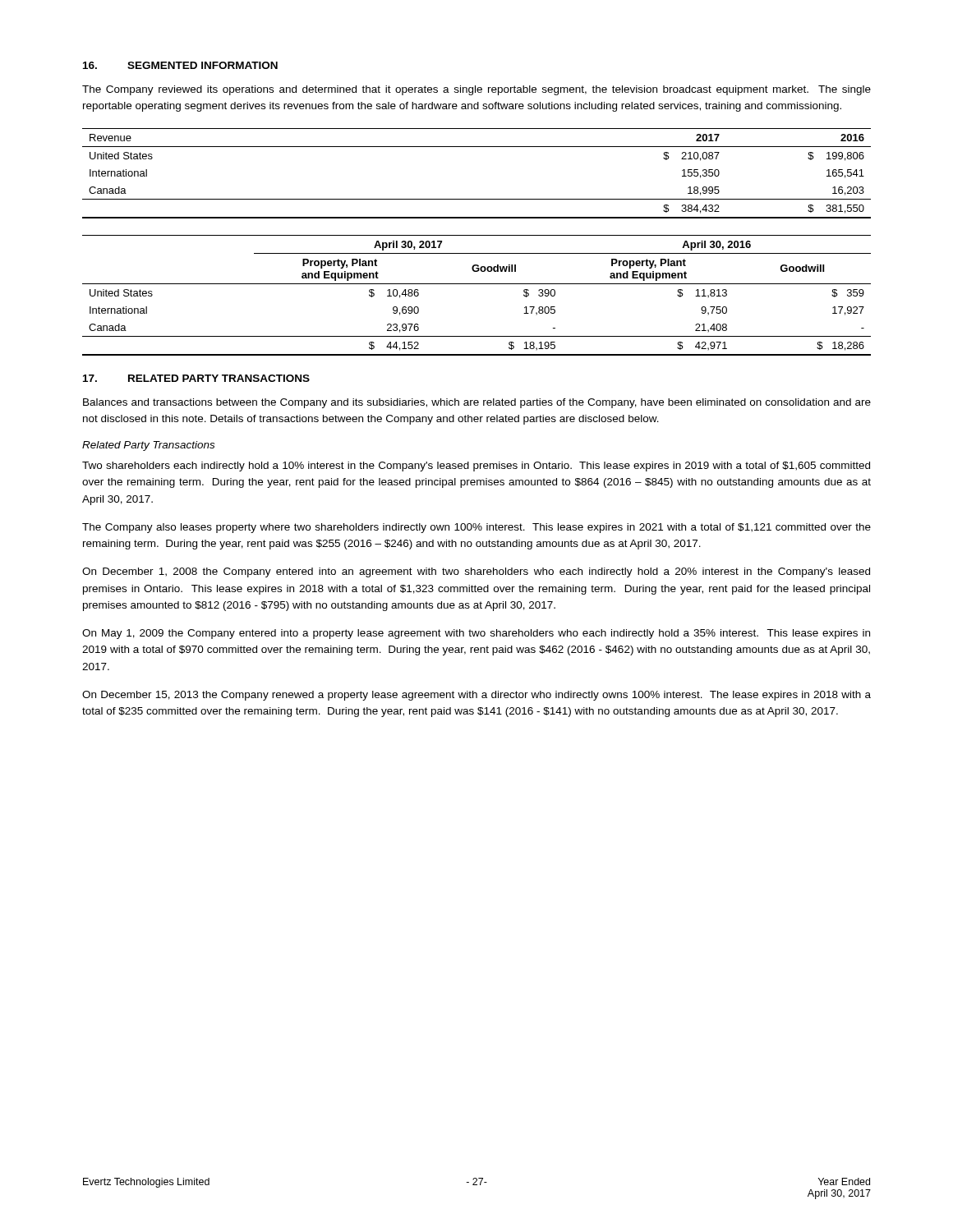Locate the text block that reads "On May 1, 2009 the Company"
This screenshot has height=1232, width=953.
[x=476, y=650]
